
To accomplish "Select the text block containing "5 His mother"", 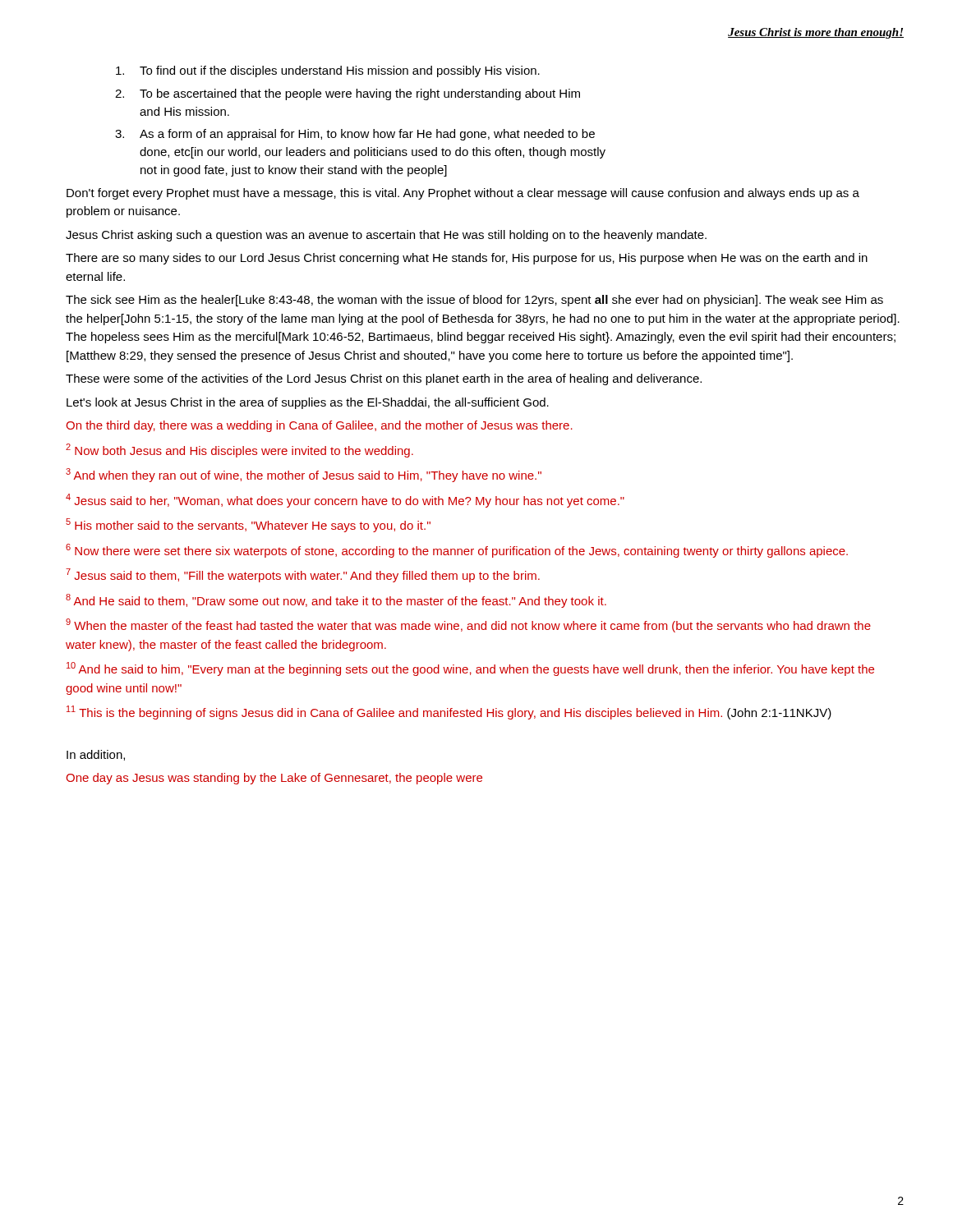I will pos(248,524).
